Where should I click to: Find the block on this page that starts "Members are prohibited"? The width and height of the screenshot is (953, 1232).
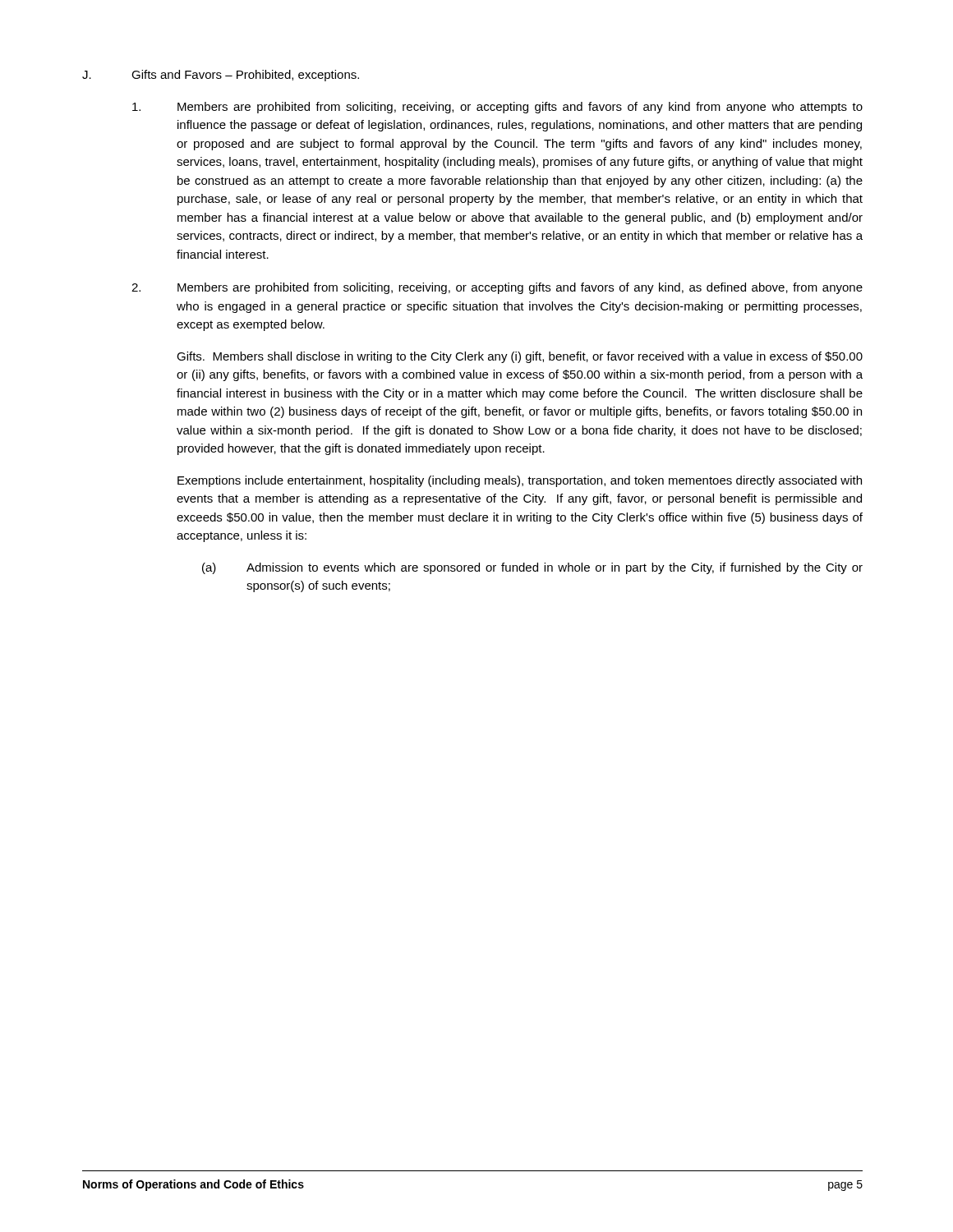pos(497,180)
